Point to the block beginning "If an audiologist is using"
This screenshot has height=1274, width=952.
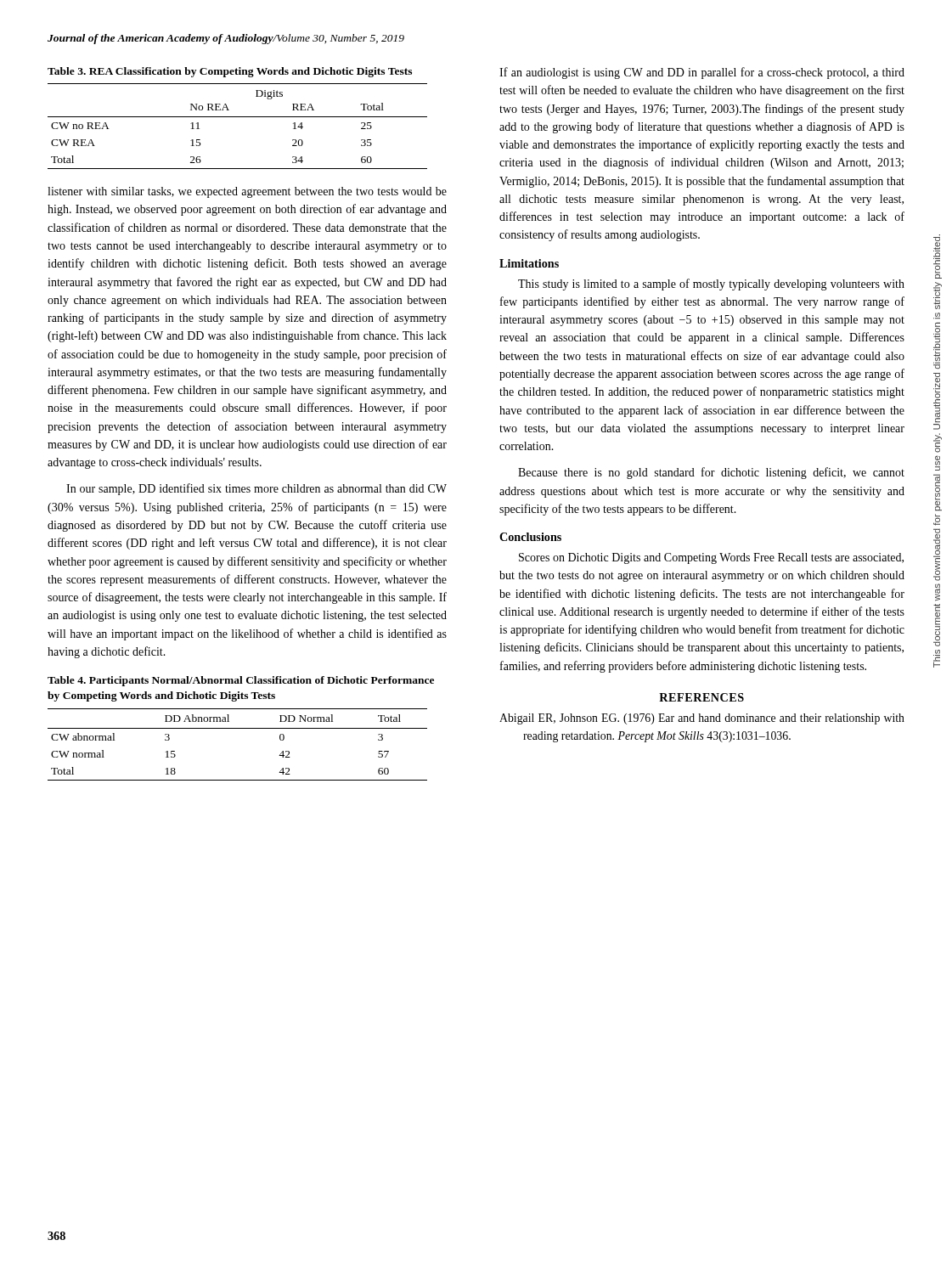click(x=702, y=154)
